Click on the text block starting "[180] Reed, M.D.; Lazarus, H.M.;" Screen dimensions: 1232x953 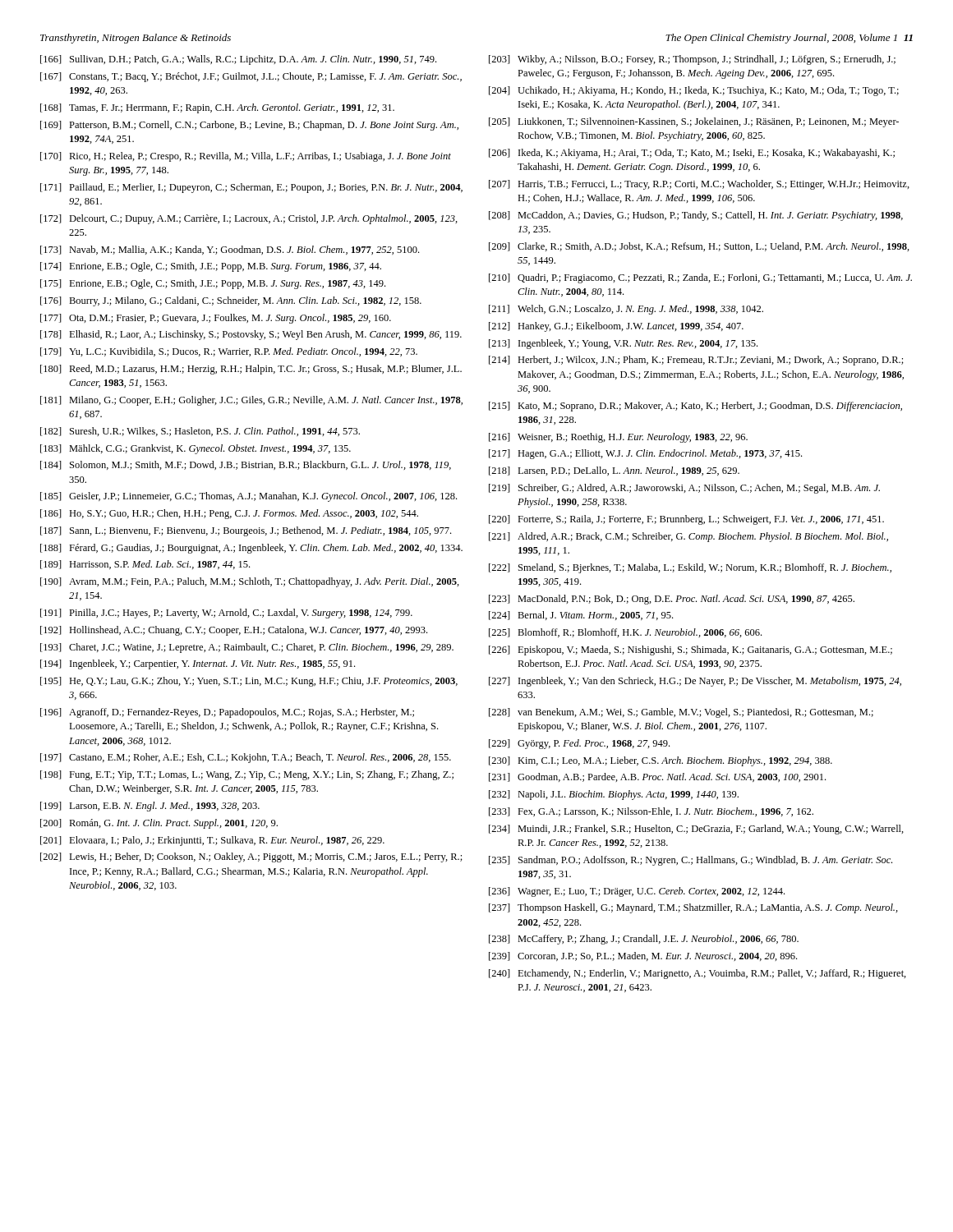[x=252, y=376]
